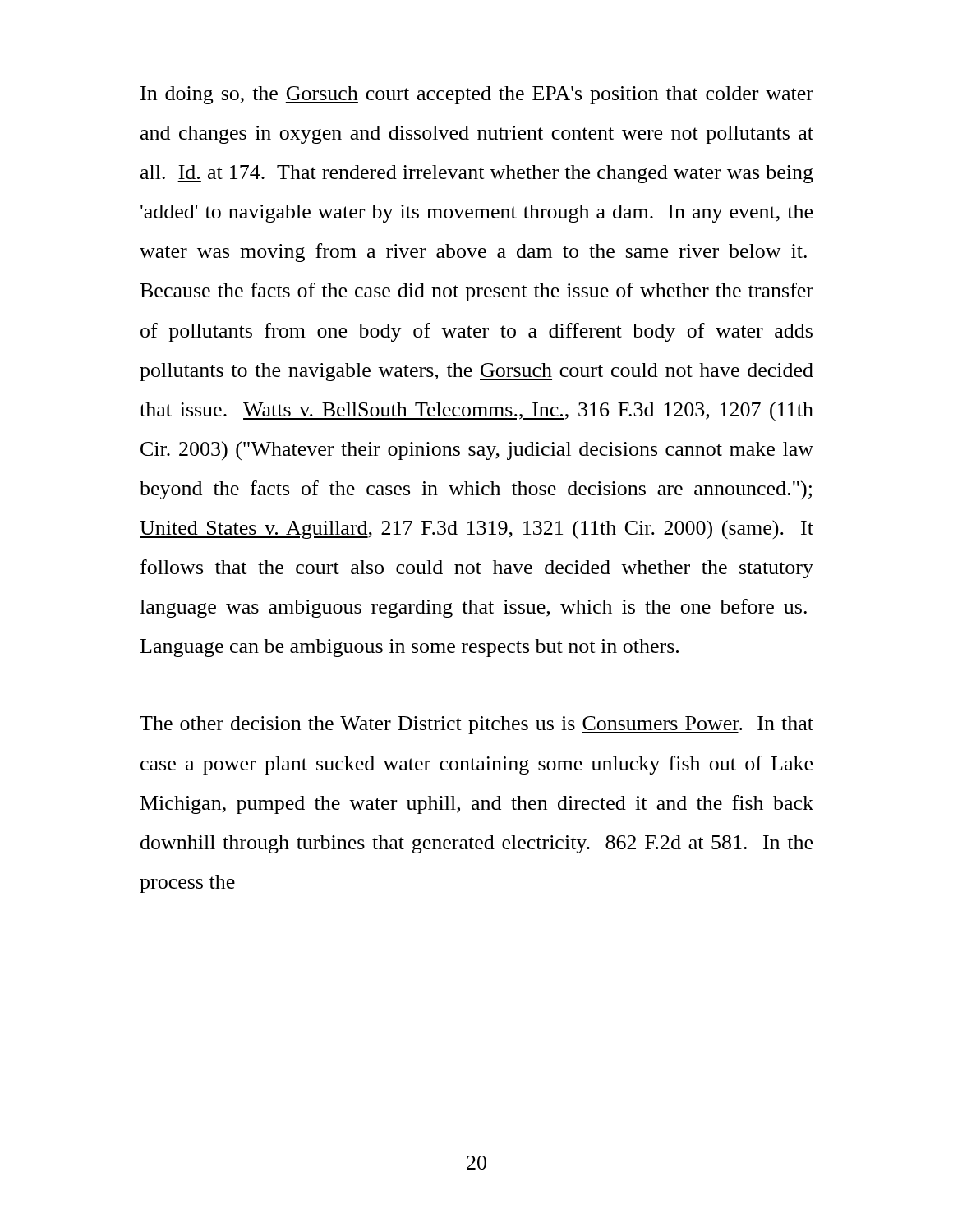The height and width of the screenshot is (1232, 953).
Task: Where is the passage that starts "In doing so, the Gorsuch court accepted"?
Action: coord(476,370)
